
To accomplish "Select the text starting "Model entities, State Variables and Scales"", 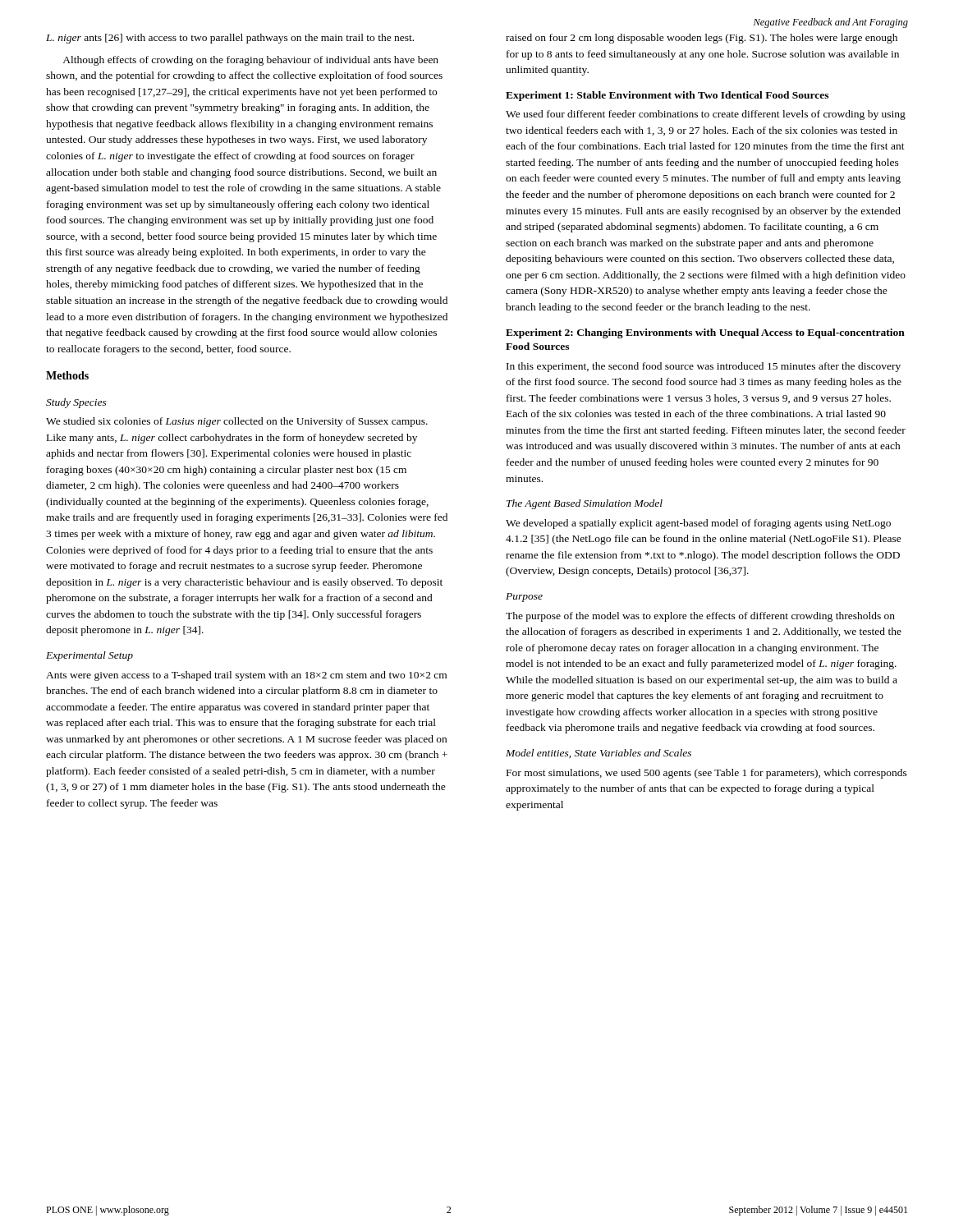I will (599, 753).
